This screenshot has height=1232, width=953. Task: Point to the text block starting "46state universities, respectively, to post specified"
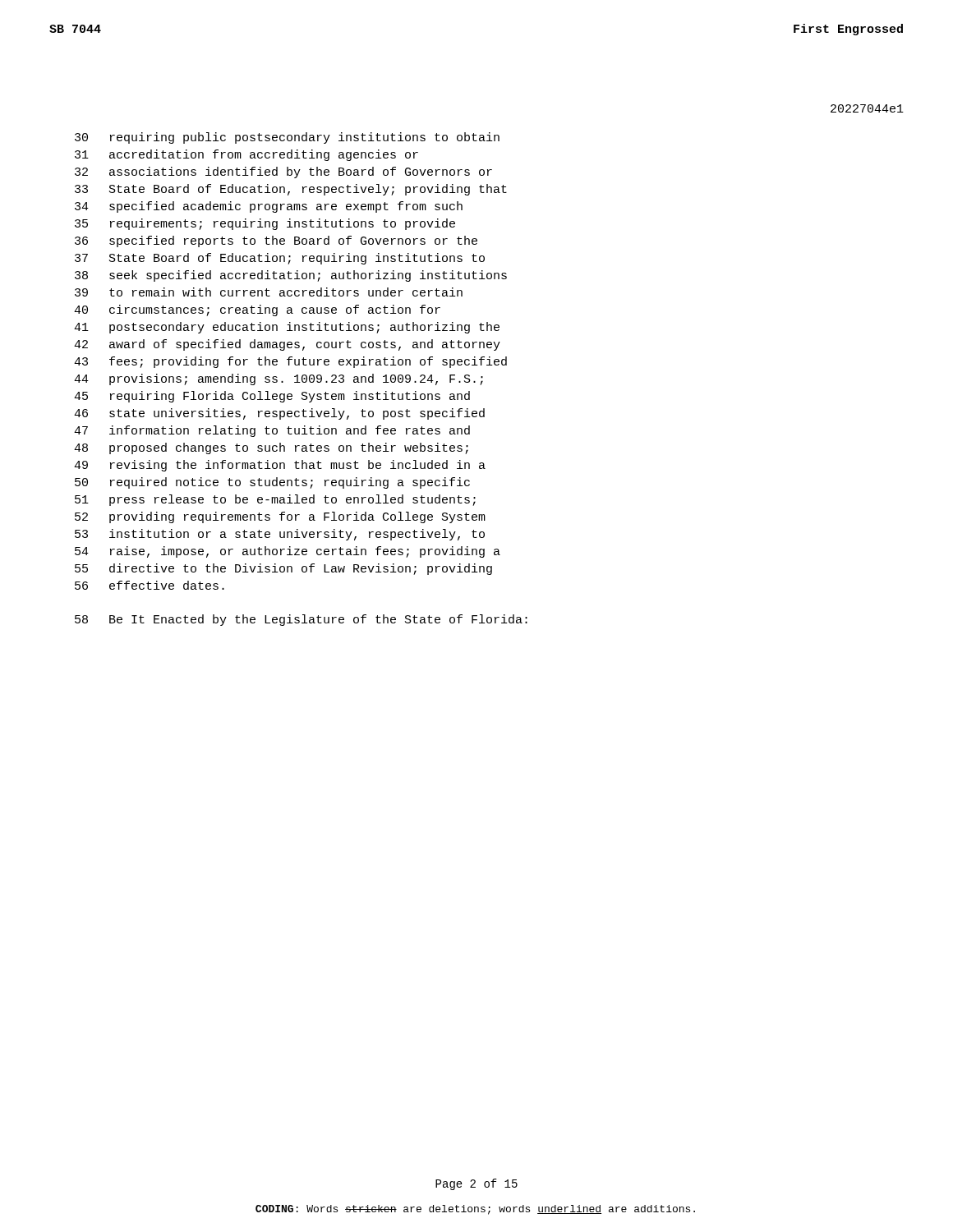tap(476, 416)
